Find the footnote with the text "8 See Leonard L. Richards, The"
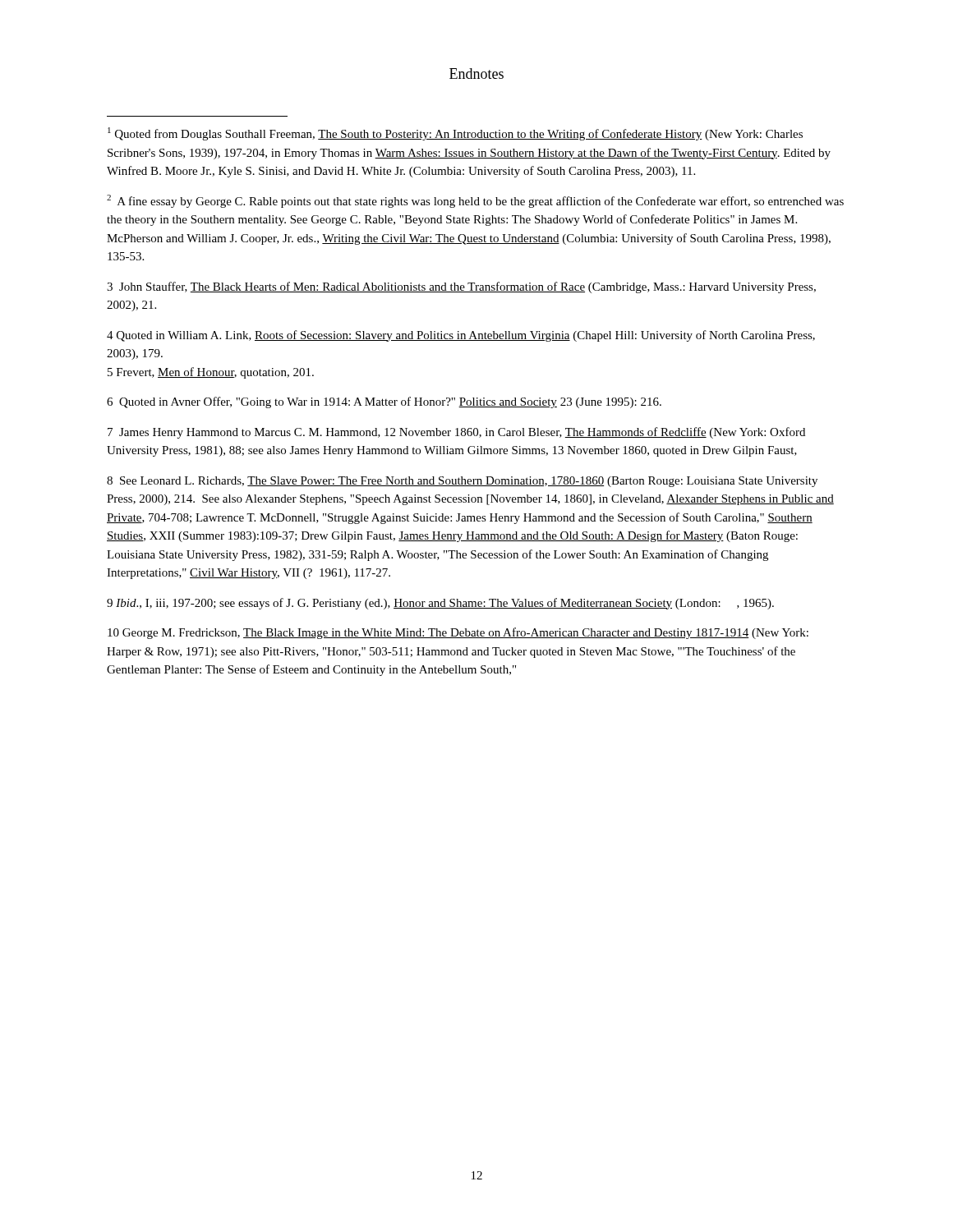 [470, 526]
